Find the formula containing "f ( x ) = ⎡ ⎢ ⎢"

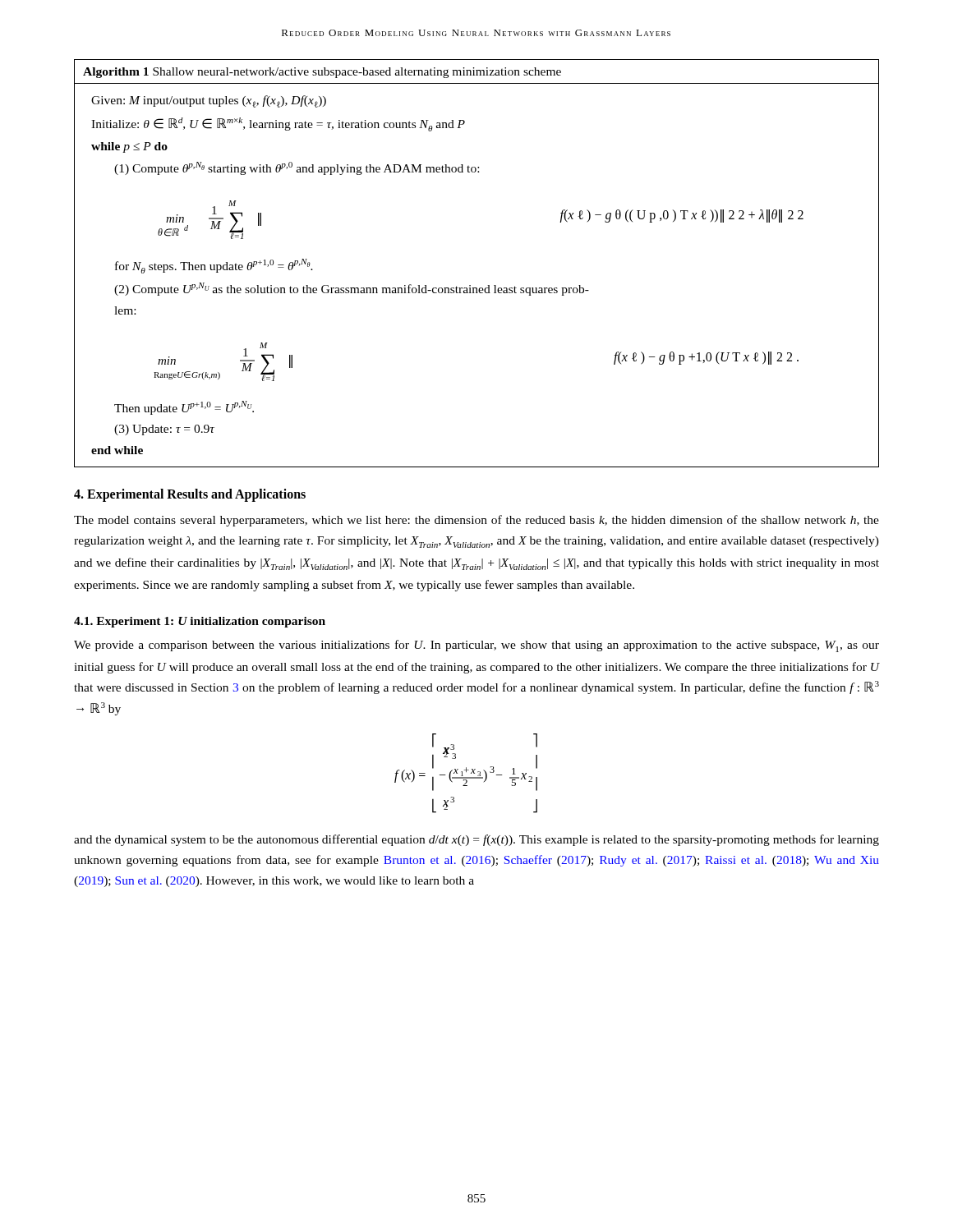[x=476, y=776]
